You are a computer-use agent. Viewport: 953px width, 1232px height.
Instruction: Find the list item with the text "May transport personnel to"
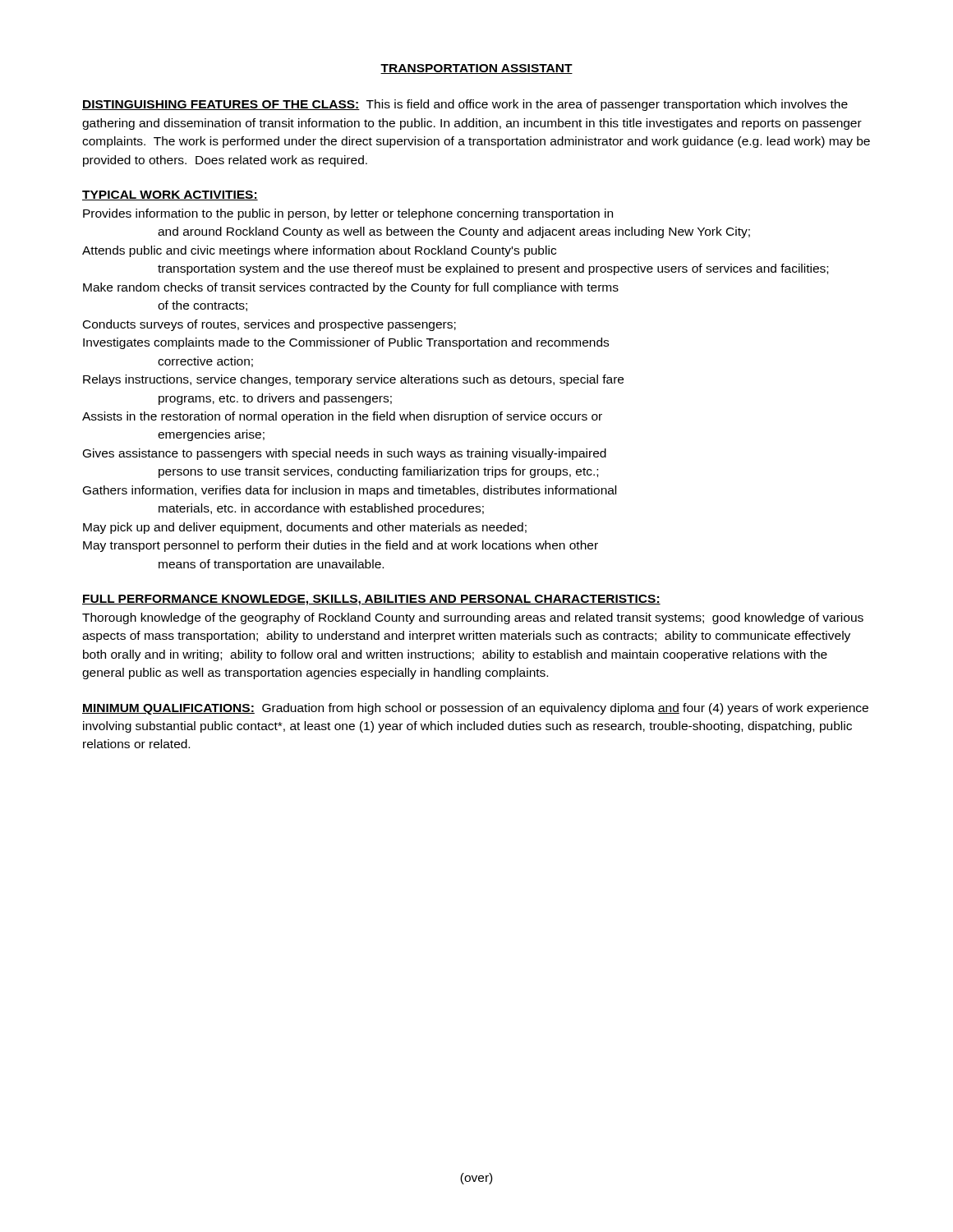(x=476, y=556)
